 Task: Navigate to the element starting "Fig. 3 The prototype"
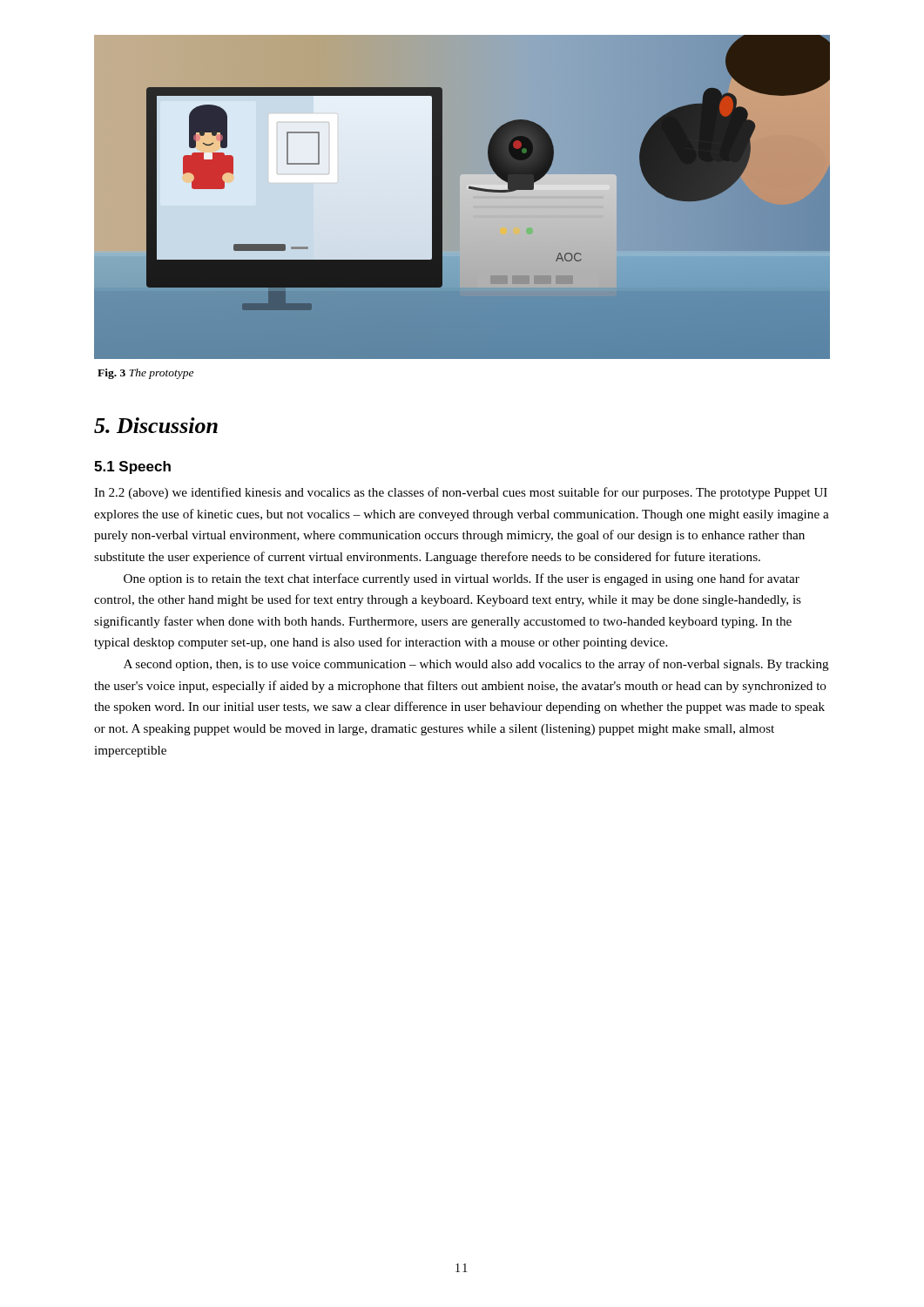146,372
